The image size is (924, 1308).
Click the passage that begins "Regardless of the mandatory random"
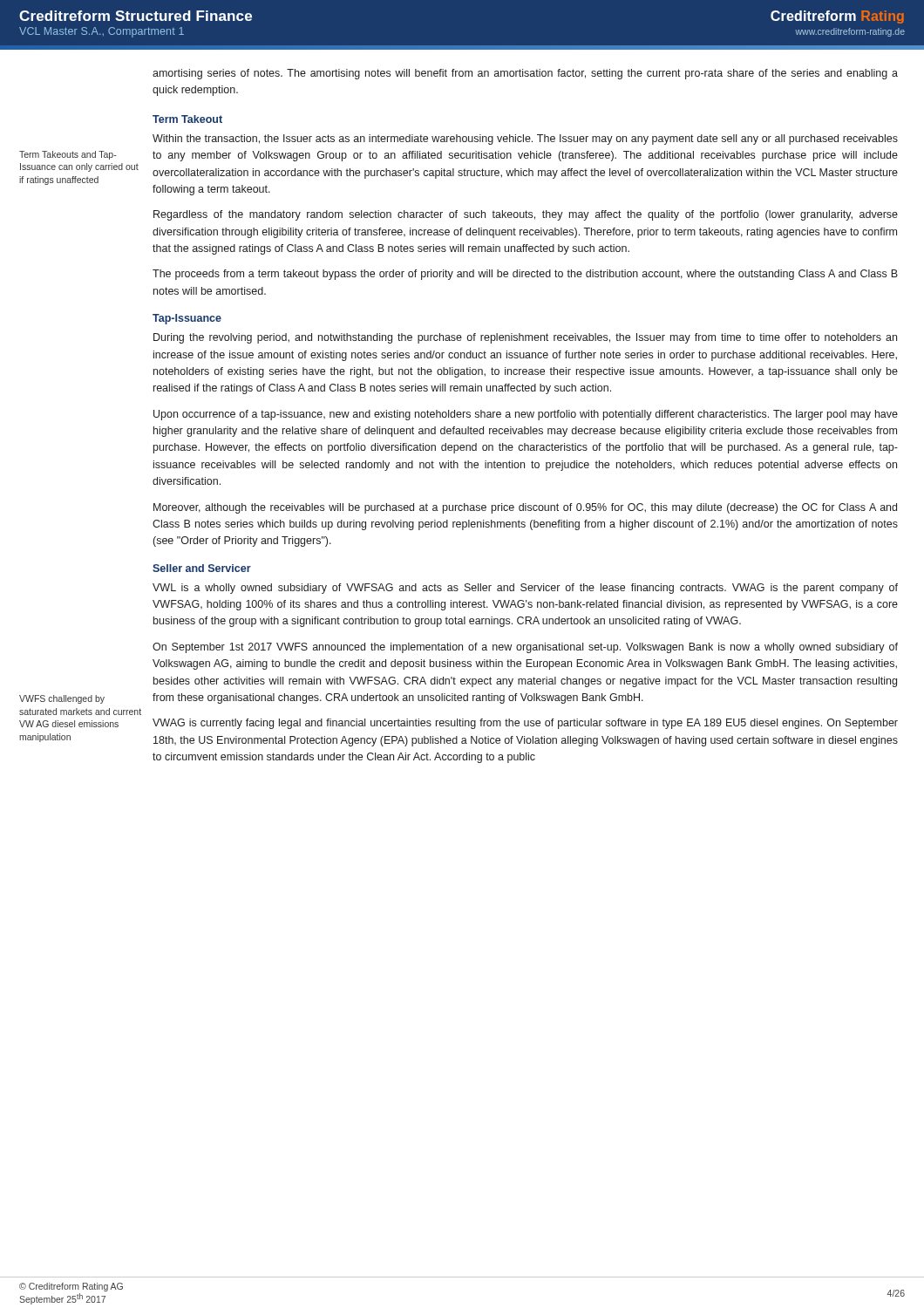pos(525,232)
